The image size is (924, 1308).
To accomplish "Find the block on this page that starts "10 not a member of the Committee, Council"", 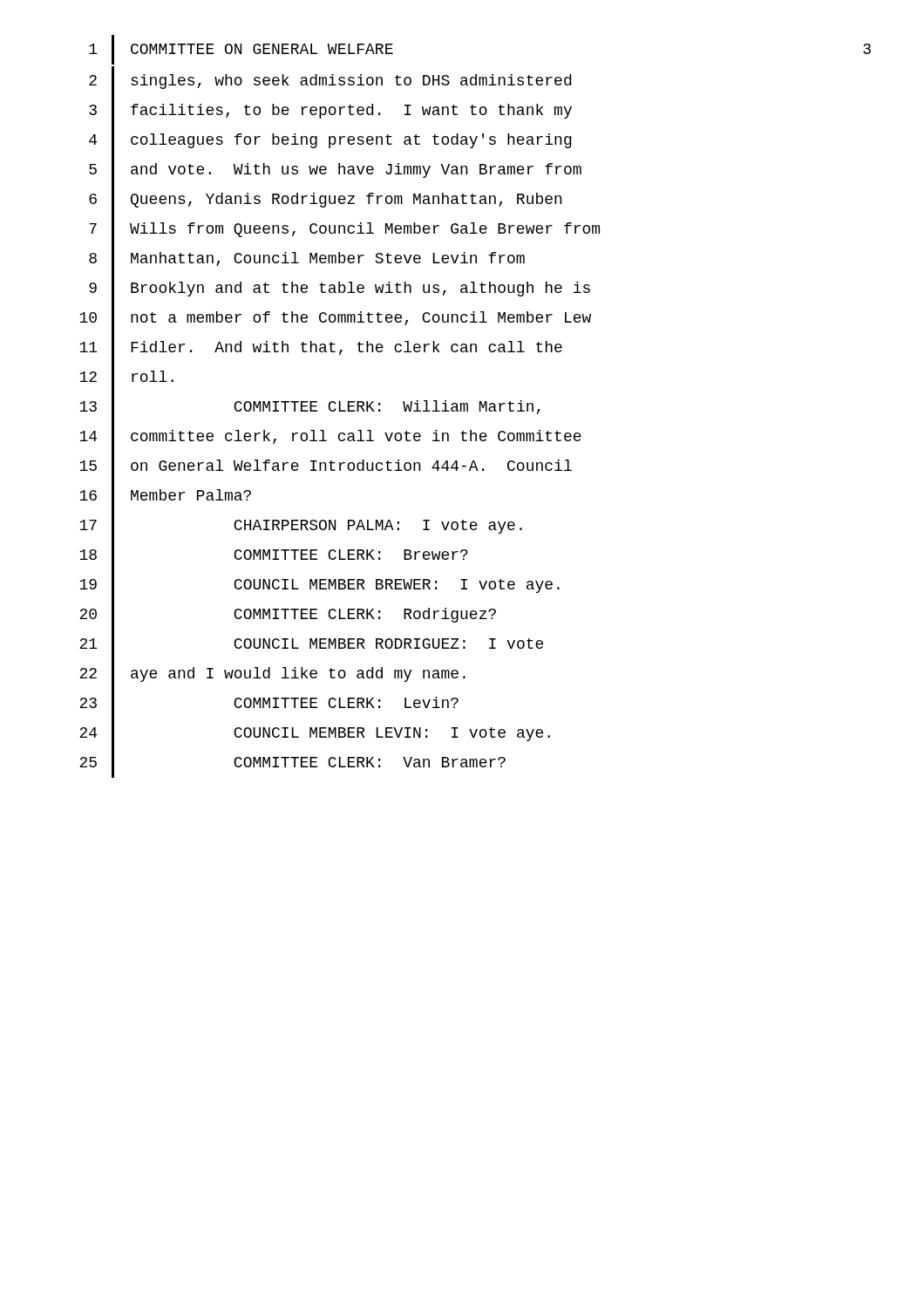I will tap(462, 318).
